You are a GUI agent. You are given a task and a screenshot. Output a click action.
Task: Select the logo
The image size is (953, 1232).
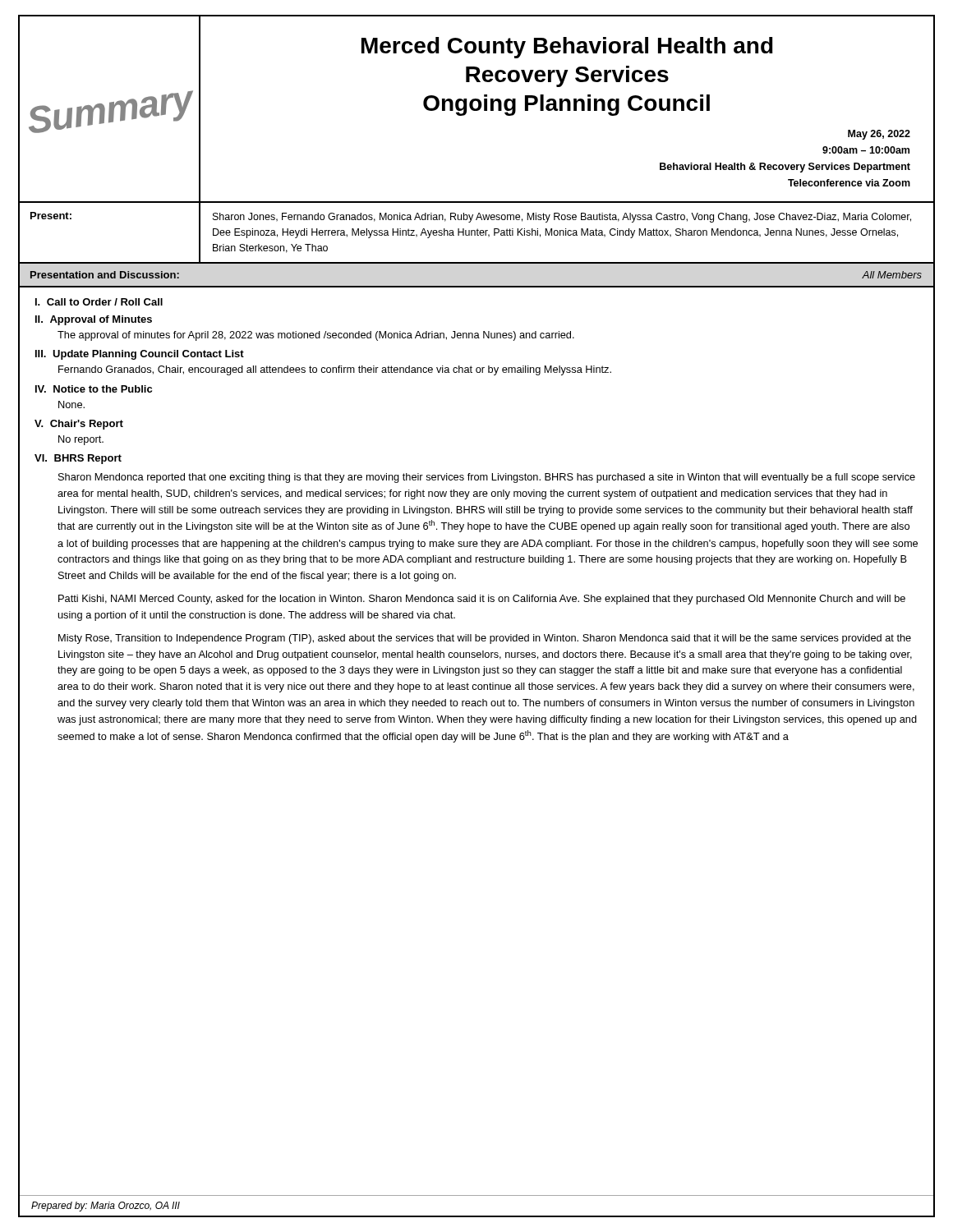[x=109, y=109]
